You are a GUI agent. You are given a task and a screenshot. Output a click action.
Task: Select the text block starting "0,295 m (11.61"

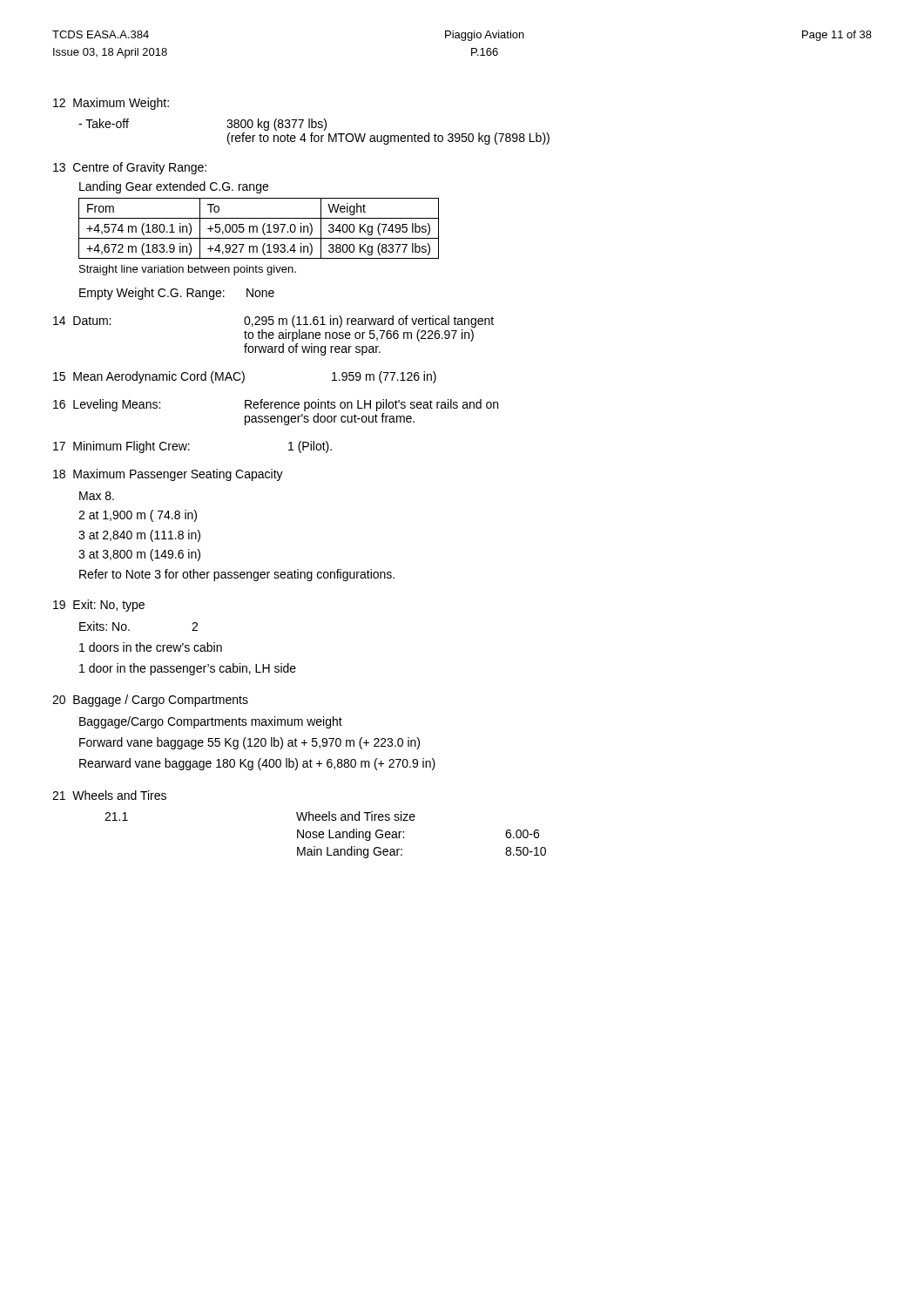(369, 335)
